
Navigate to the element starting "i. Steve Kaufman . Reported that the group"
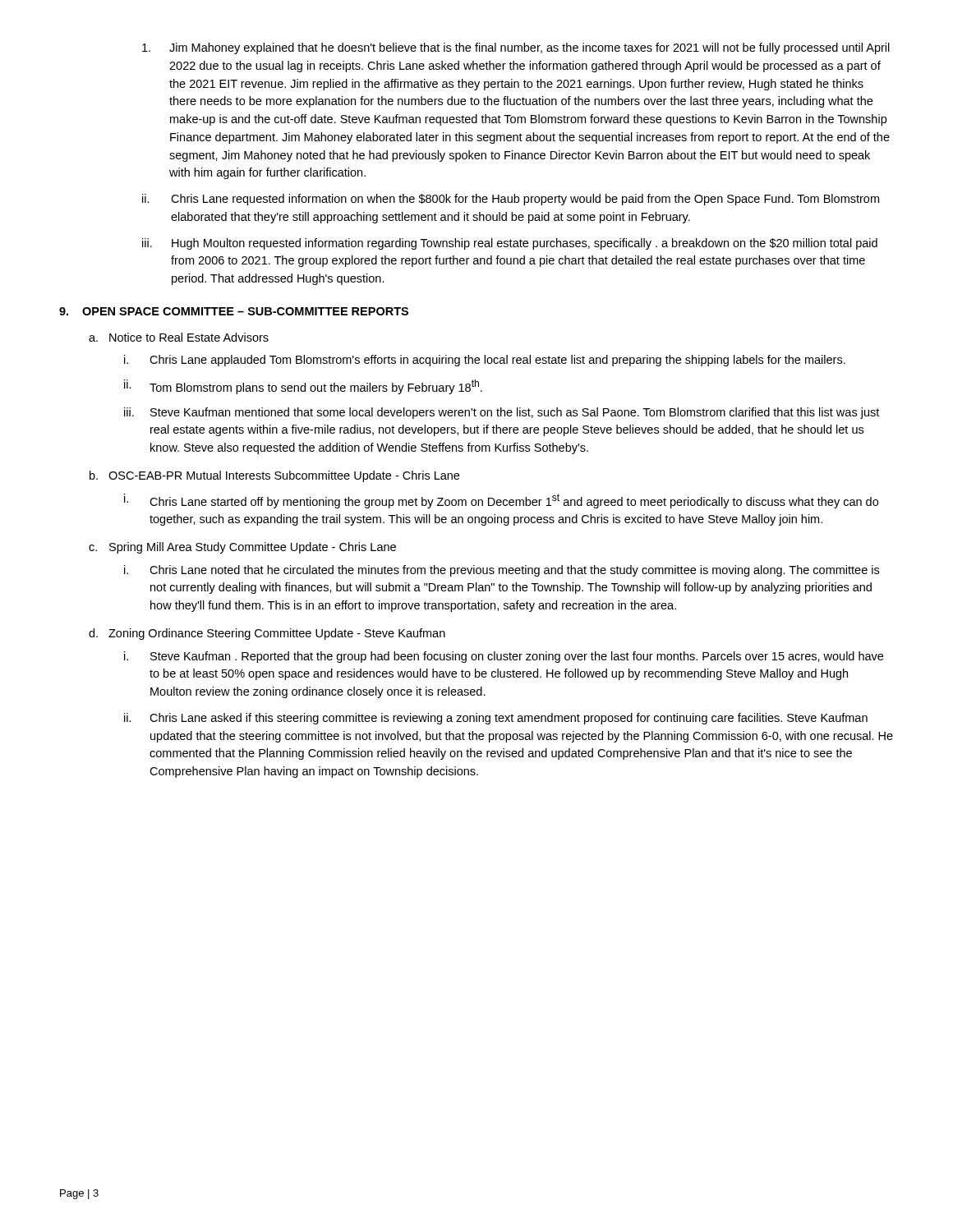509,675
